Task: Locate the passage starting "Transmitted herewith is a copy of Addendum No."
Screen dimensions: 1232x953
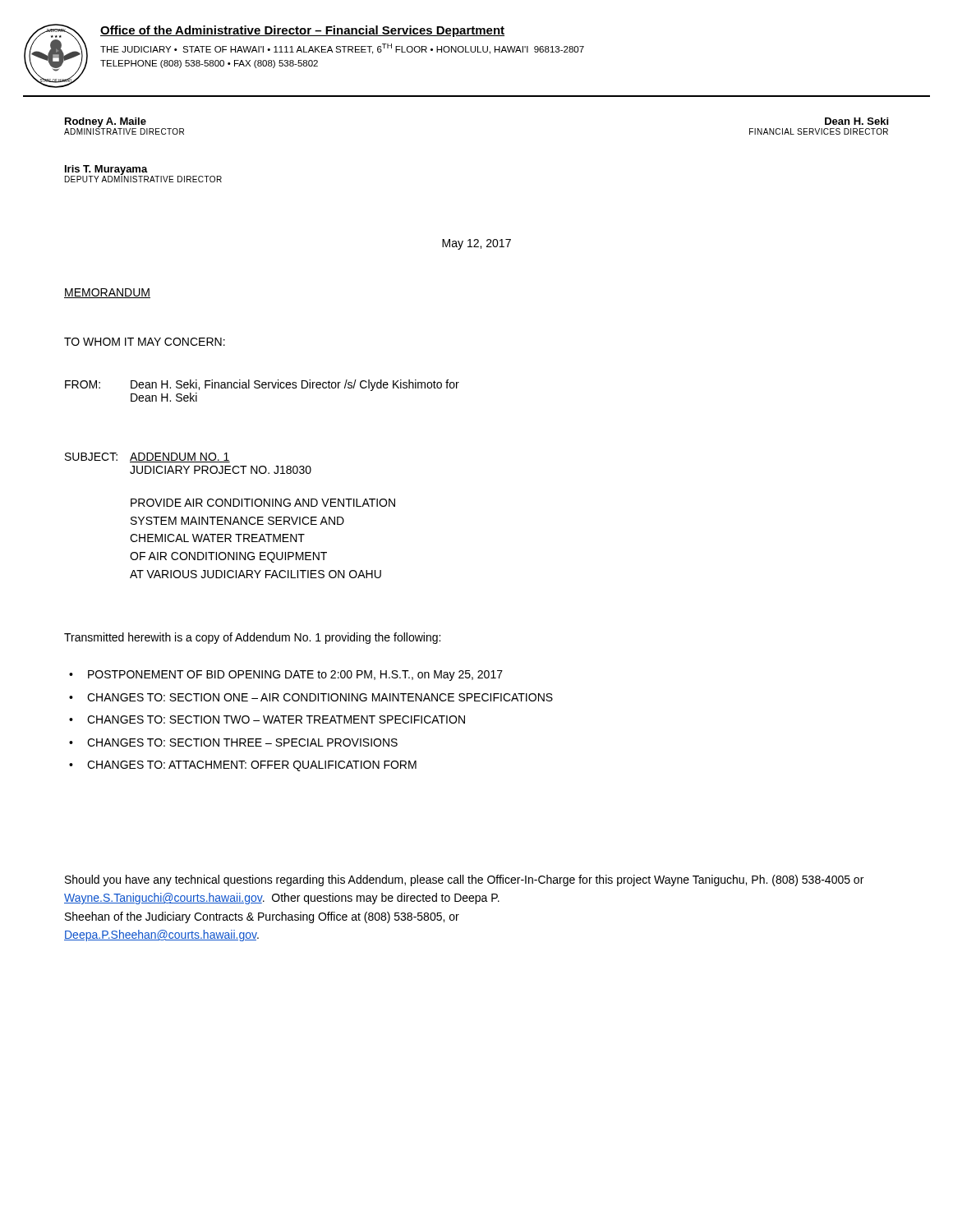Action: (x=253, y=637)
